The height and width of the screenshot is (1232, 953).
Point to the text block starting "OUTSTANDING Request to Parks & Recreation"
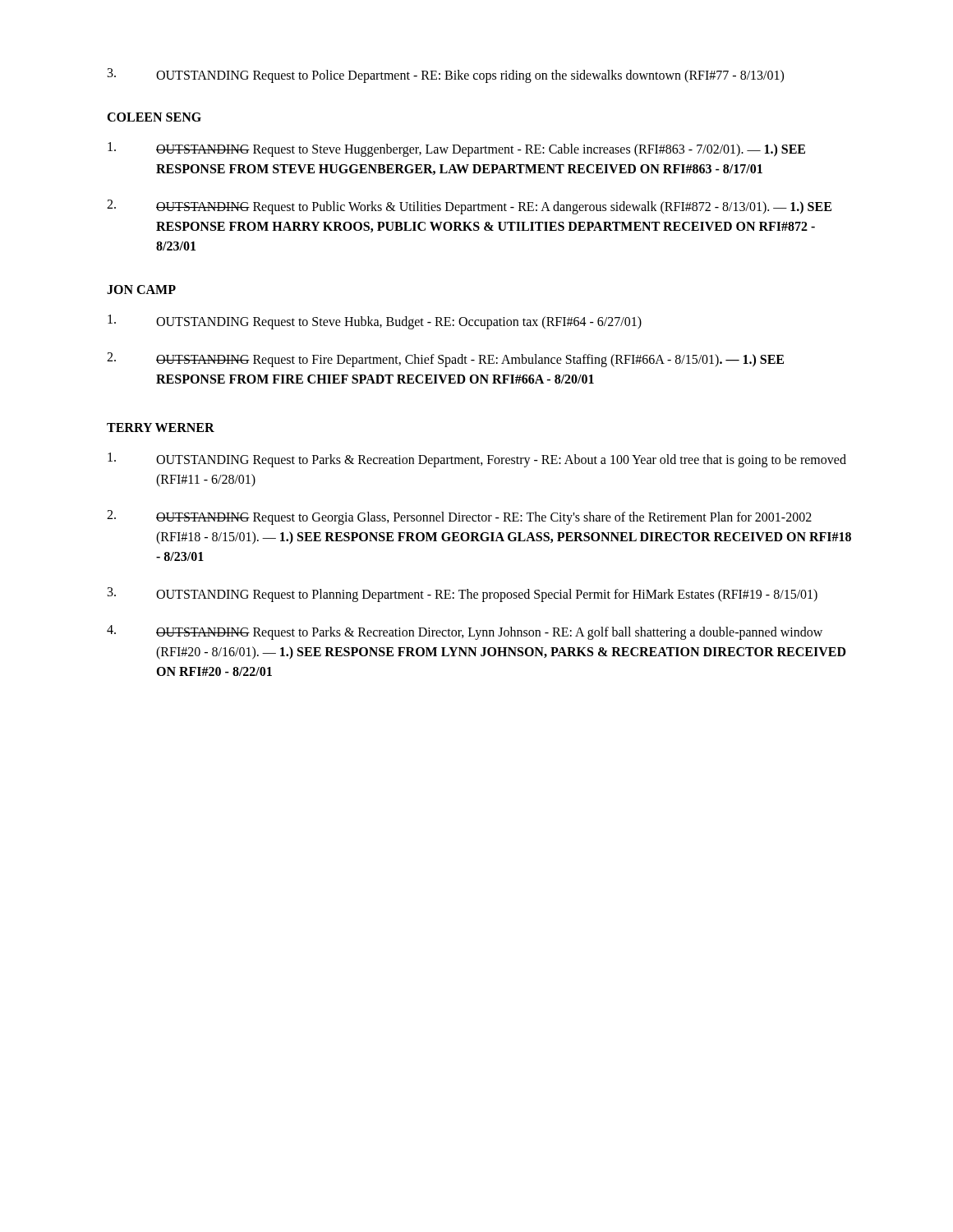[x=481, y=470]
